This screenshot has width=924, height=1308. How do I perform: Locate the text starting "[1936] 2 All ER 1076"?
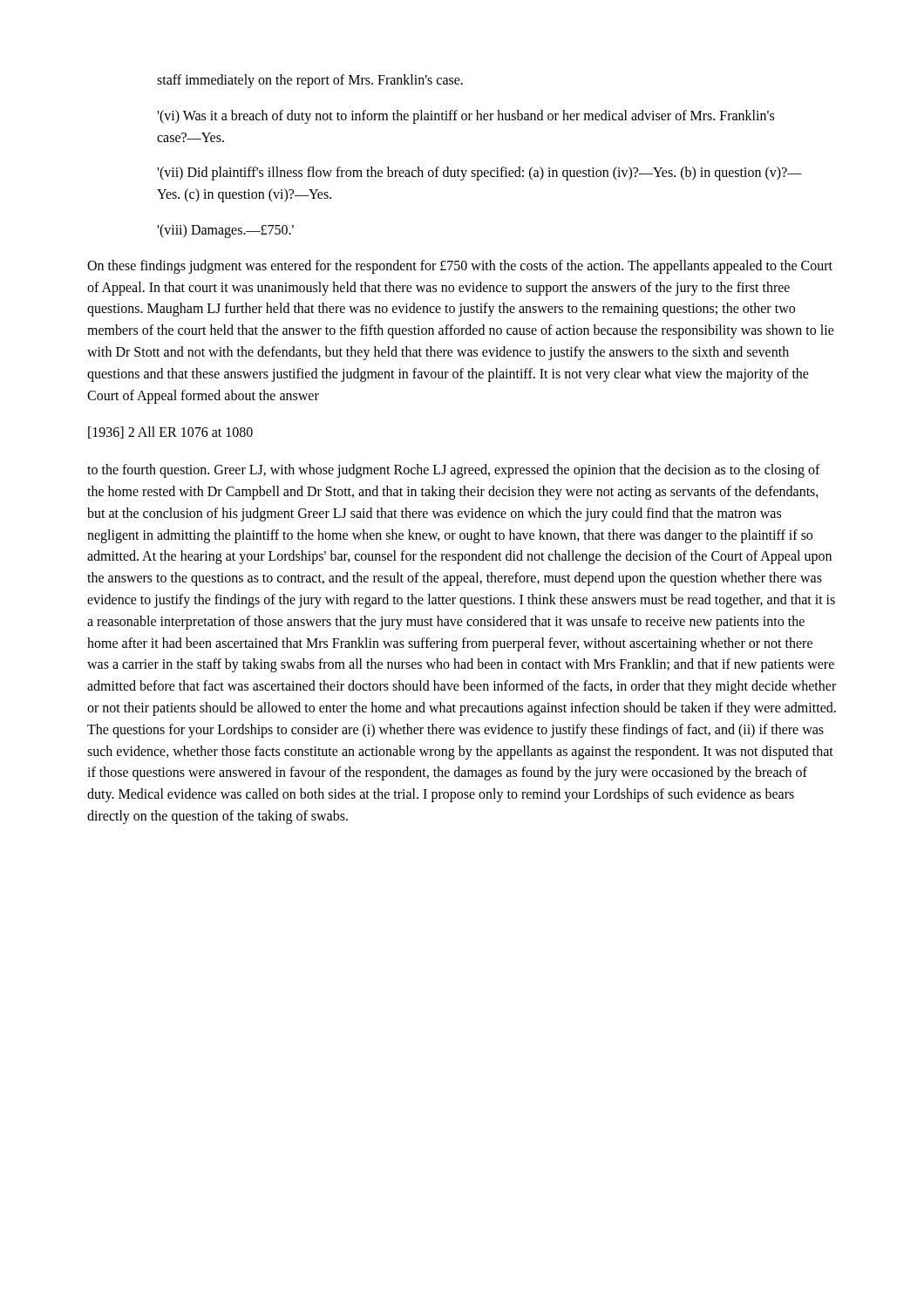(170, 433)
